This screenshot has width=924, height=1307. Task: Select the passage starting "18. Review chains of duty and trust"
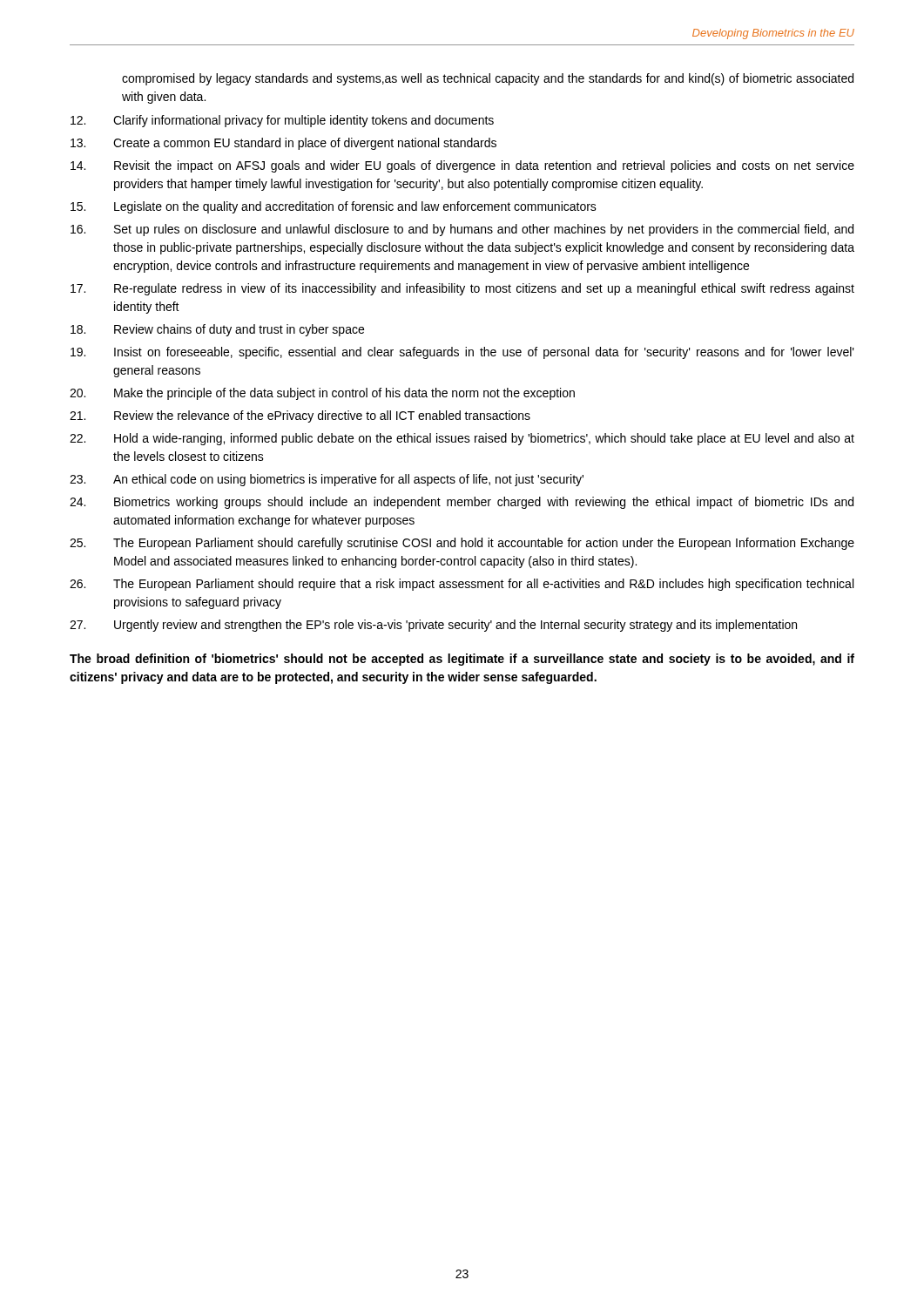tap(217, 330)
